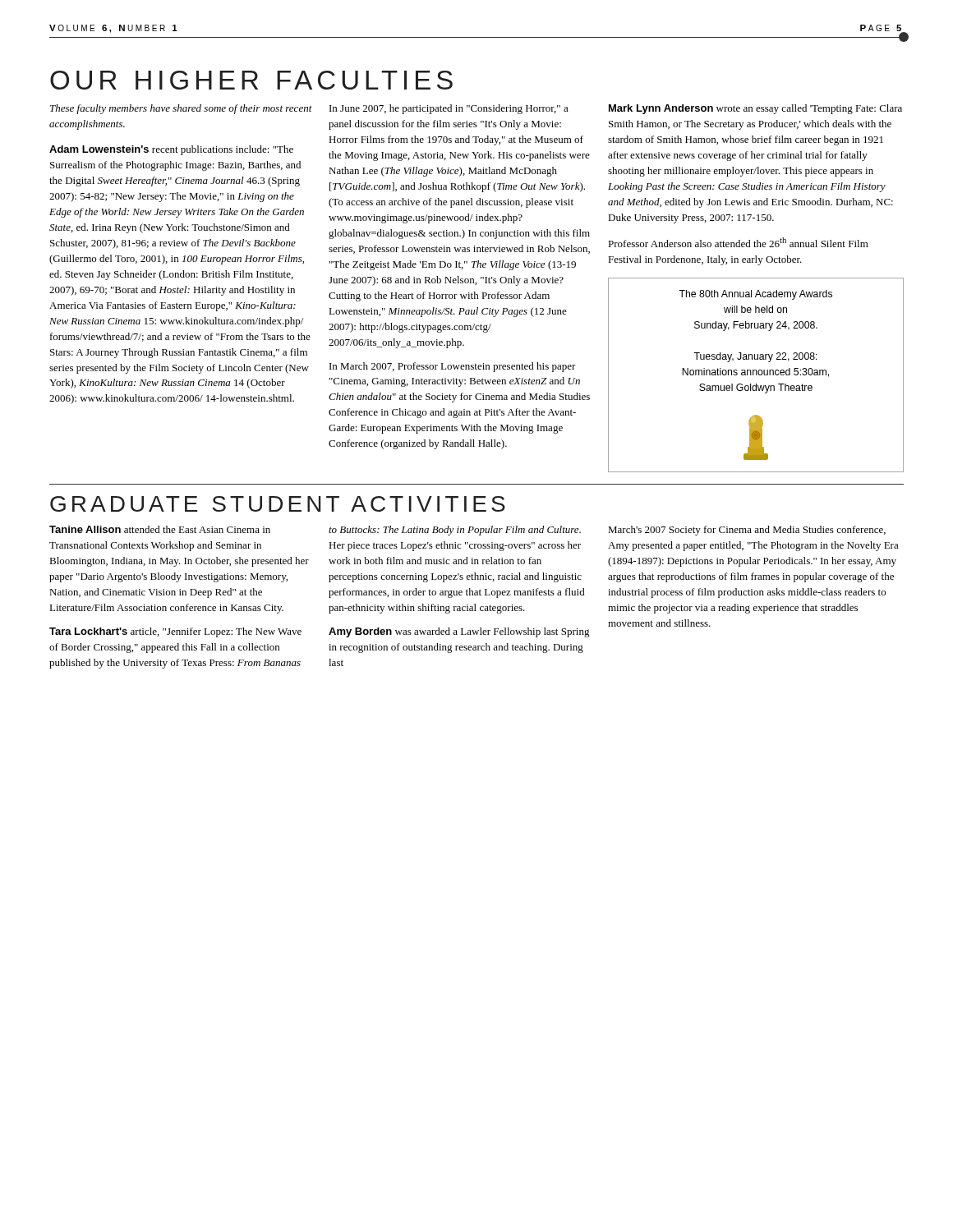Locate the region starting "to Buttocks: The Latina Body in Popular"
Image resolution: width=953 pixels, height=1232 pixels.
(x=457, y=569)
